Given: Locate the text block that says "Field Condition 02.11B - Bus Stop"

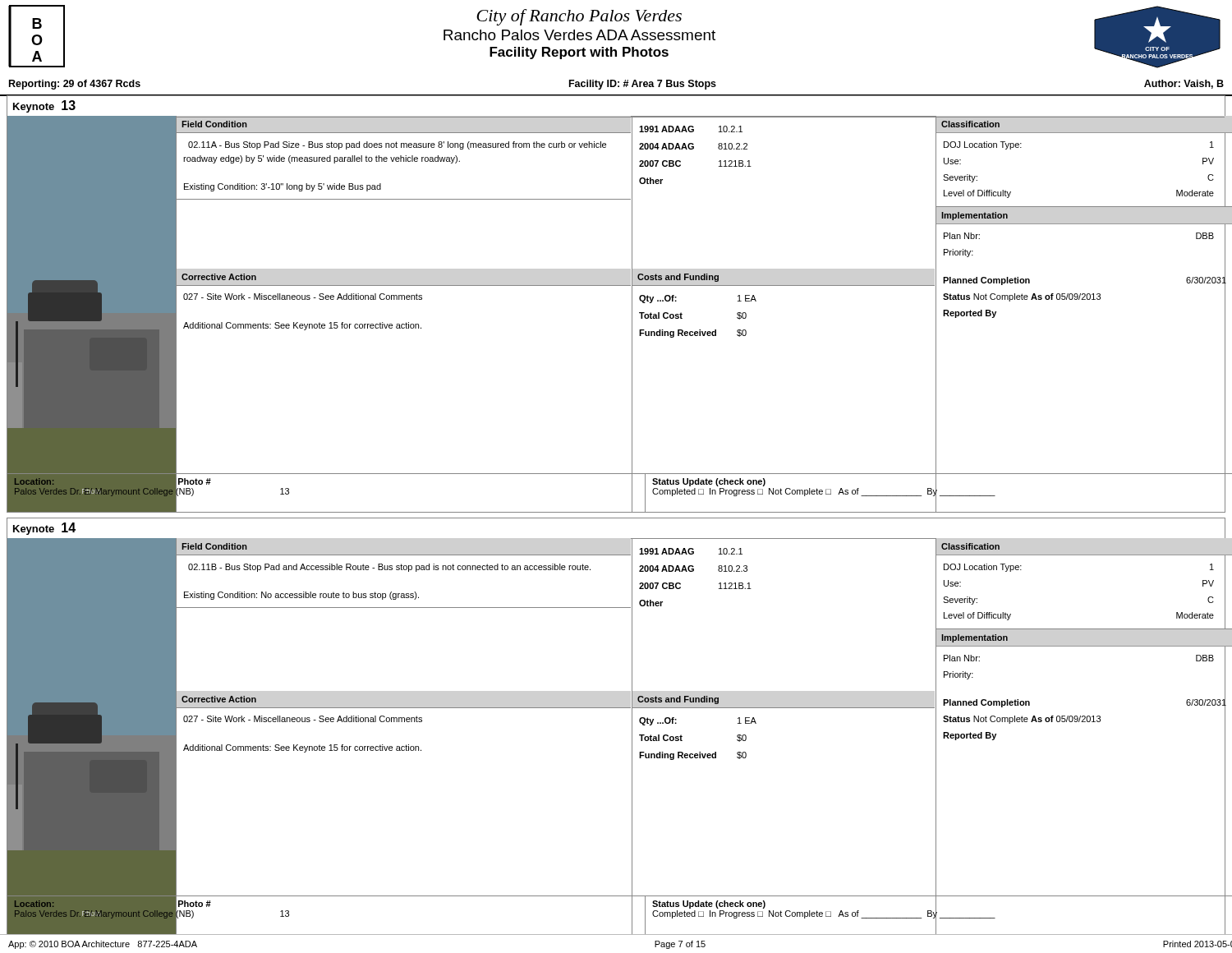Looking at the screenshot, I should [x=404, y=573].
